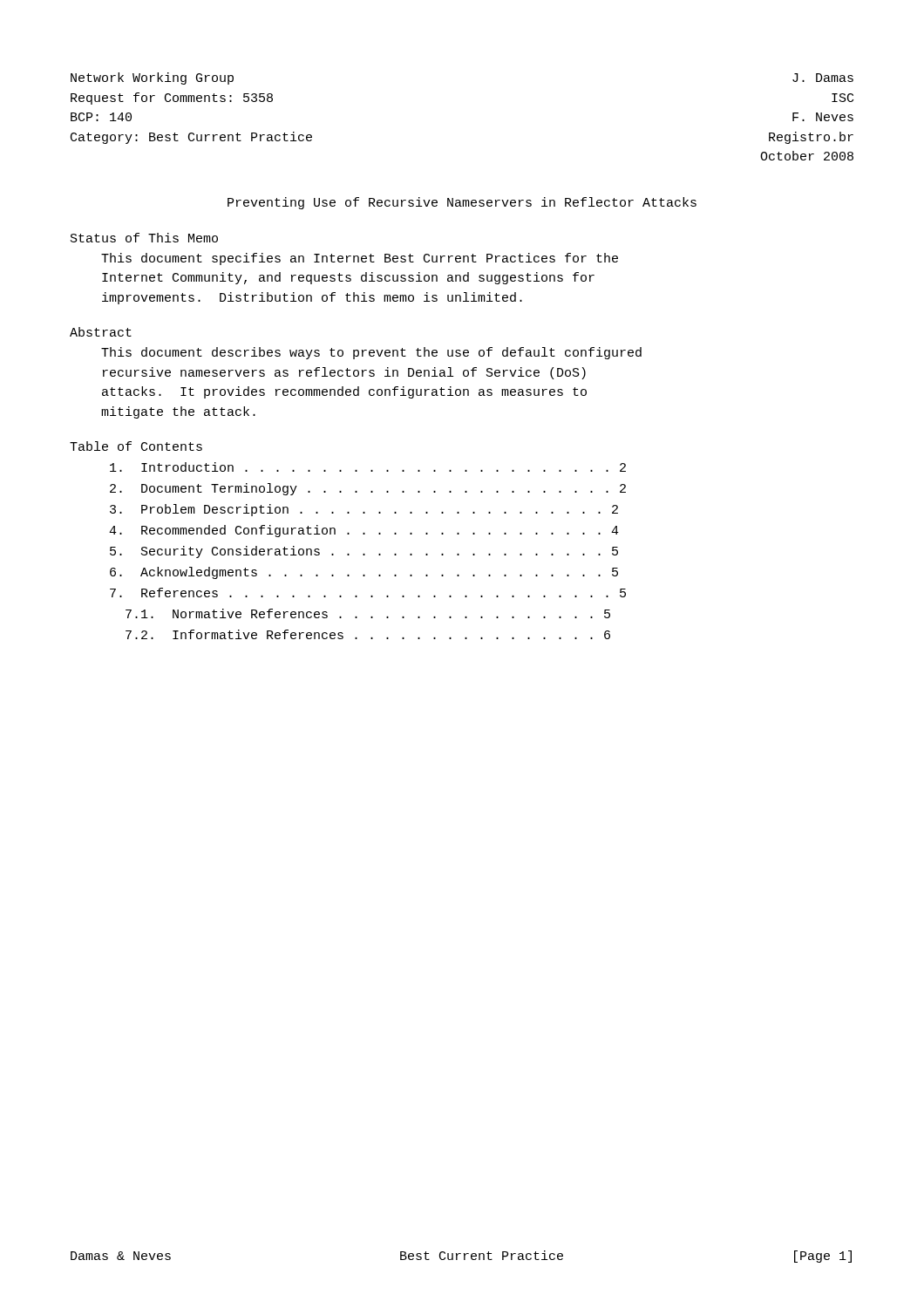Find the section header that reads "Table of Contents"
Viewport: 924px width, 1308px height.
click(136, 448)
